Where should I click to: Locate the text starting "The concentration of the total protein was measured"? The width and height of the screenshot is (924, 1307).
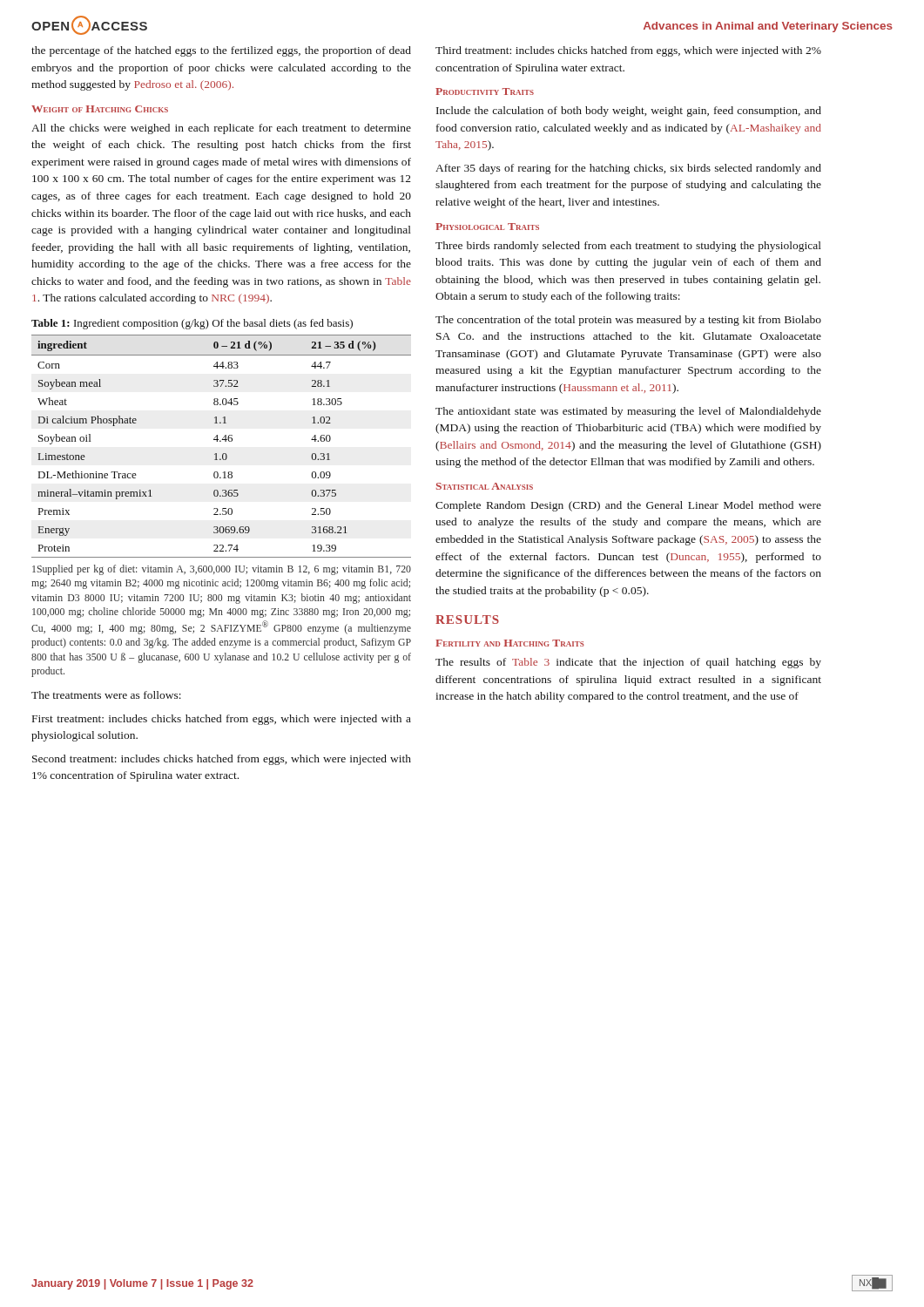point(628,353)
